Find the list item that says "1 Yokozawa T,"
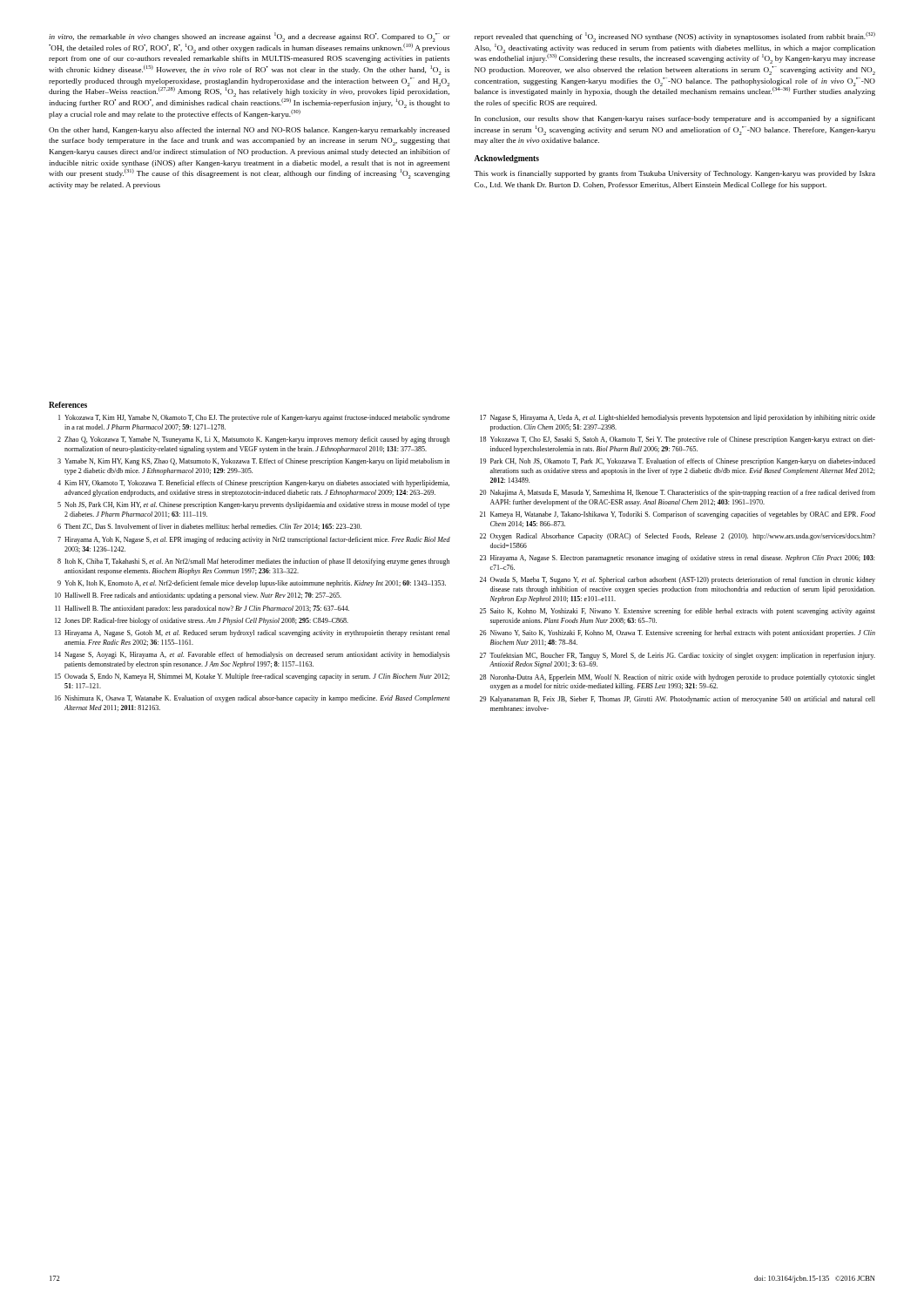Image resolution: width=924 pixels, height=1307 pixels. coord(249,423)
